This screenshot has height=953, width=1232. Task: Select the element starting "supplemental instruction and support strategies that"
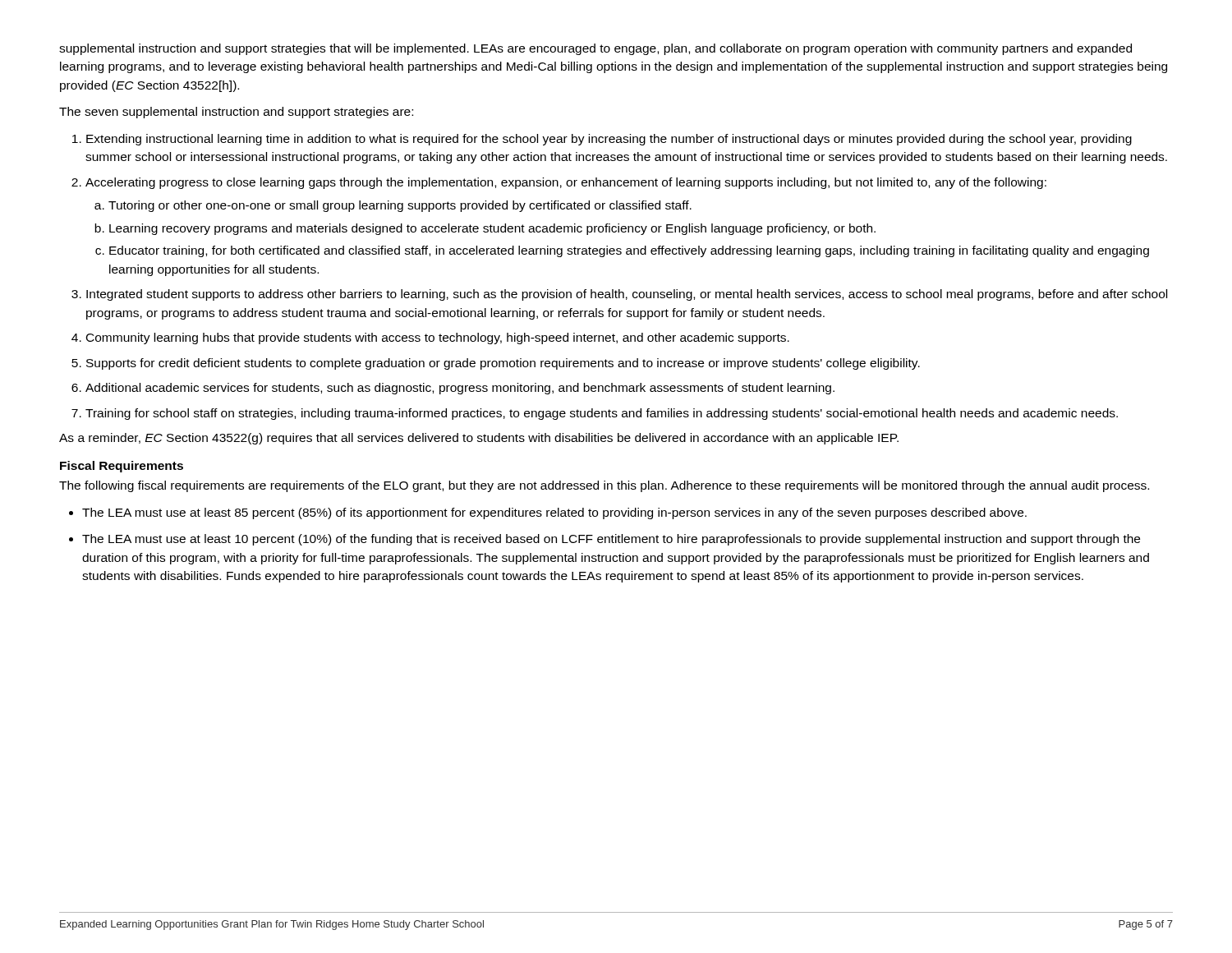pos(614,67)
